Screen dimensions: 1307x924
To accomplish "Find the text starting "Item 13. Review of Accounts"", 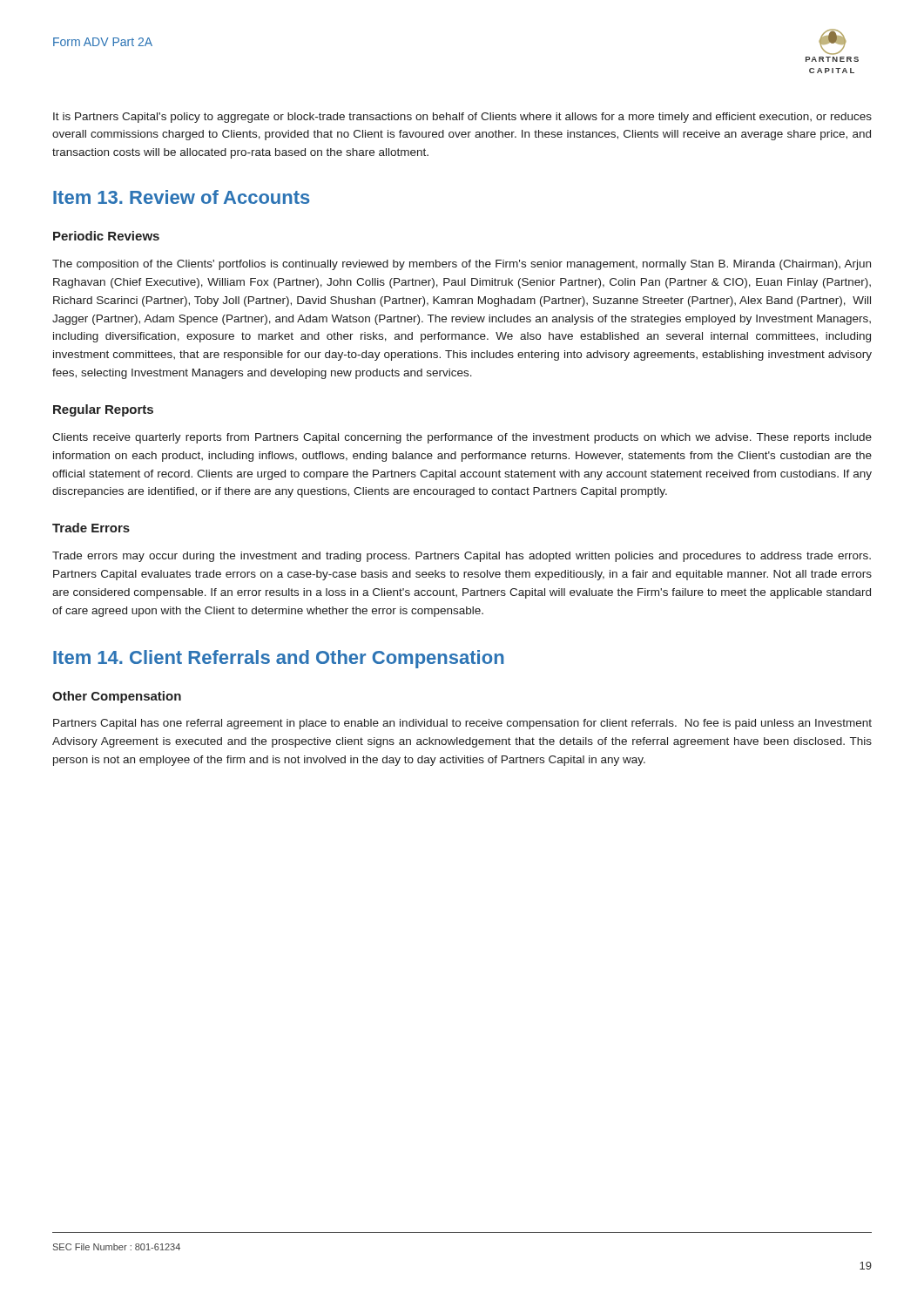I will pyautogui.click(x=181, y=197).
